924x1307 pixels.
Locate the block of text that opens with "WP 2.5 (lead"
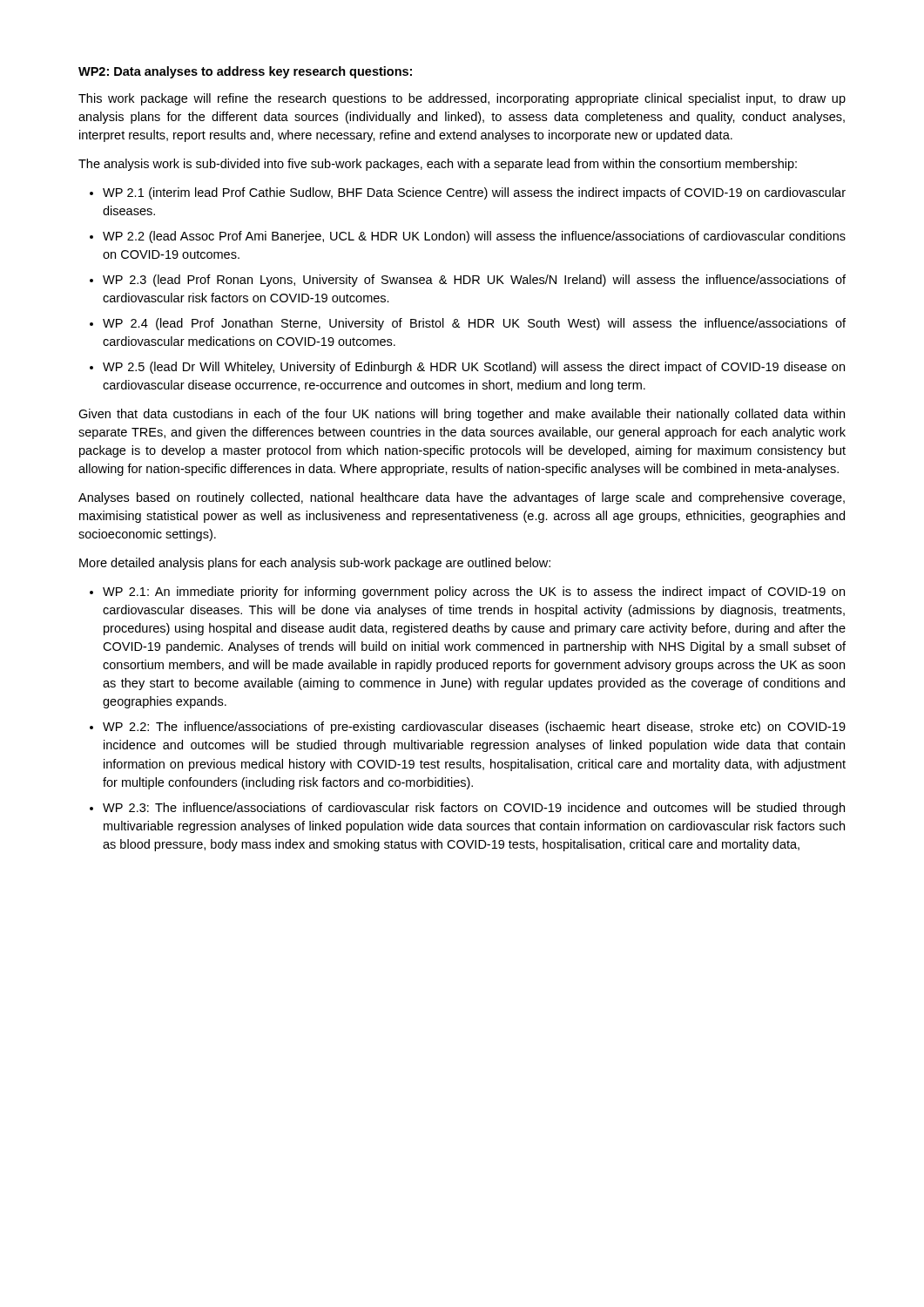(x=474, y=376)
